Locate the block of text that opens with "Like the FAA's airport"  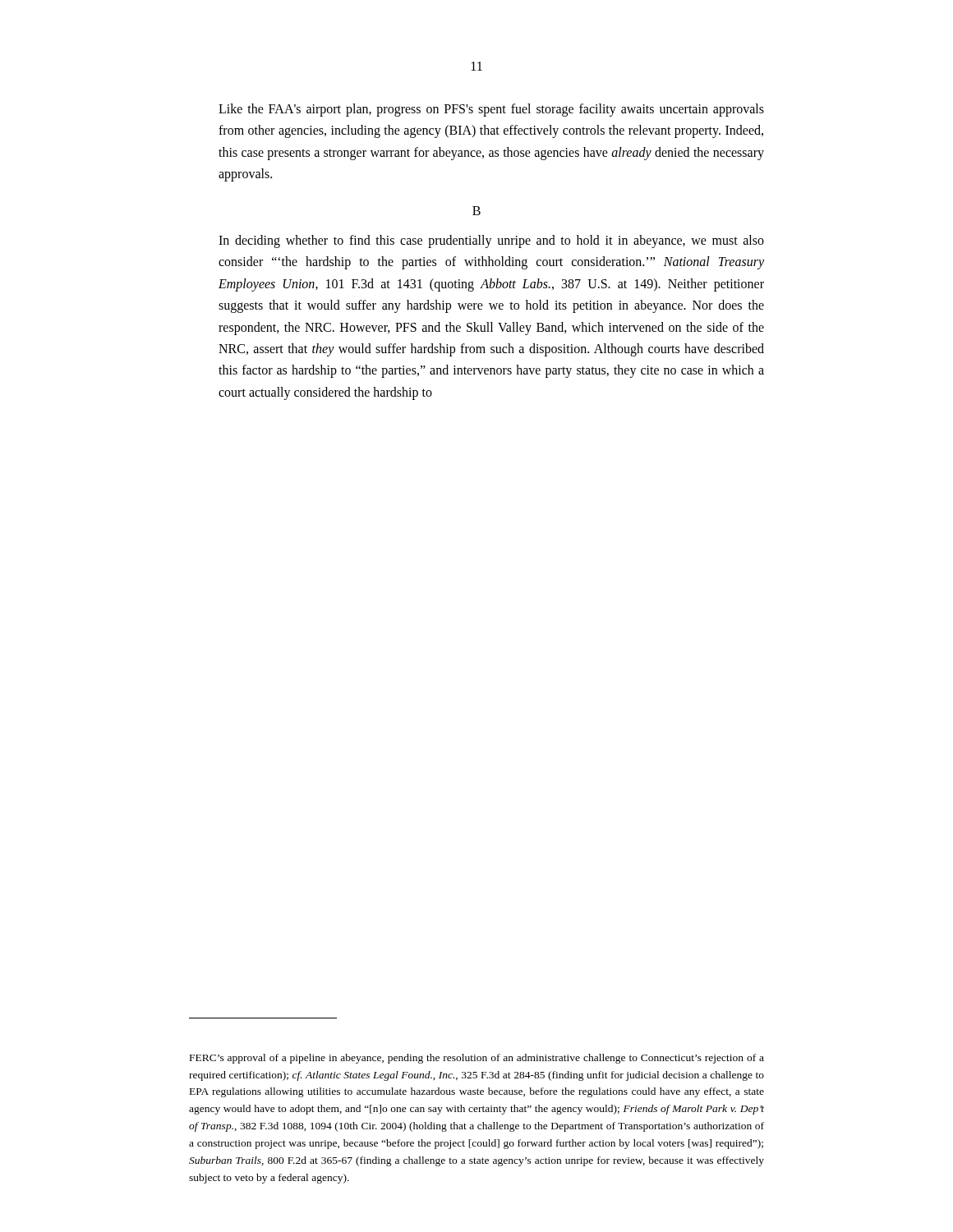[476, 251]
